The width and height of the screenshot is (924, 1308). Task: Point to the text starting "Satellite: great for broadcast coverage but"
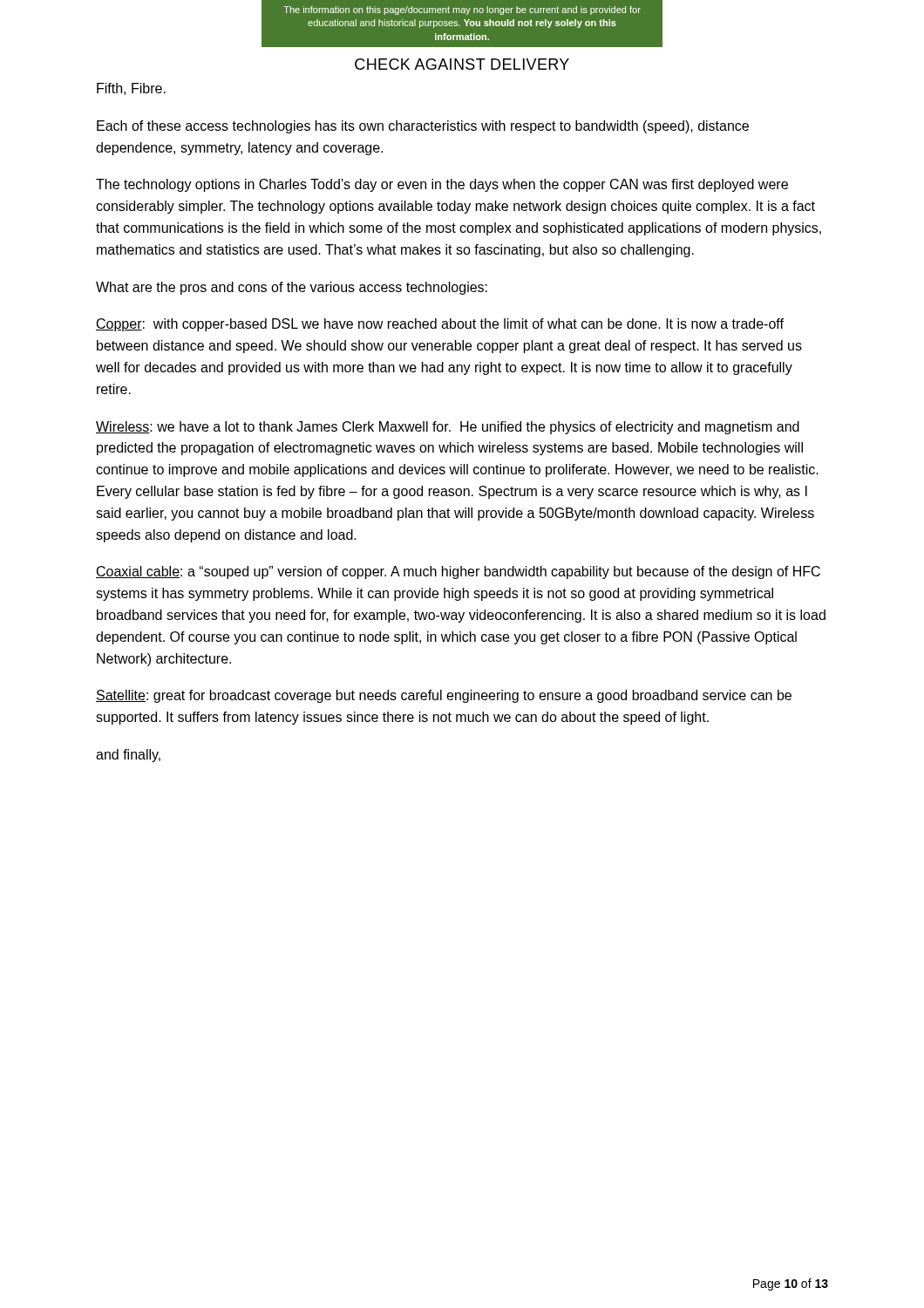(x=444, y=707)
